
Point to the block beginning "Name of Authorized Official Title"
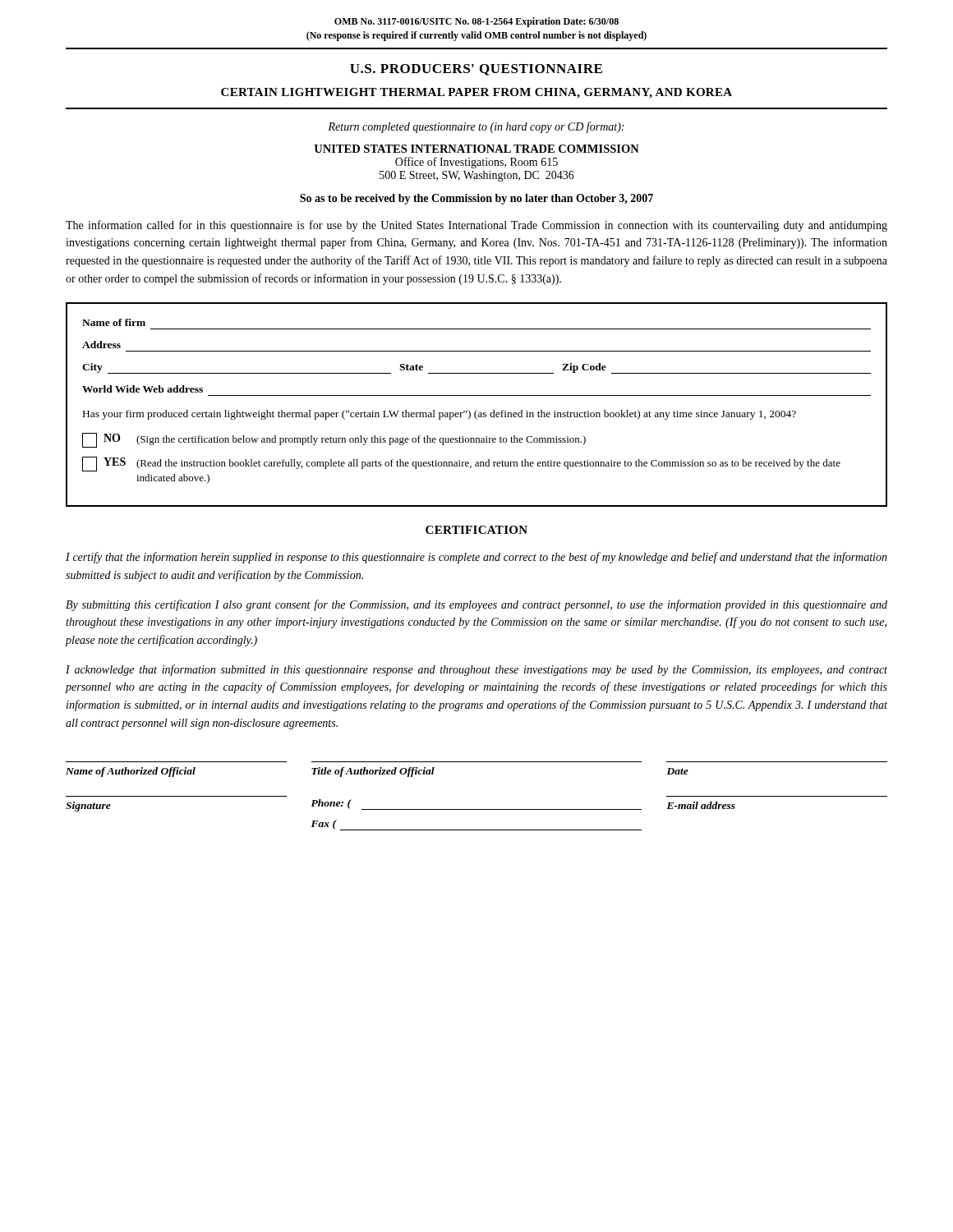[476, 770]
